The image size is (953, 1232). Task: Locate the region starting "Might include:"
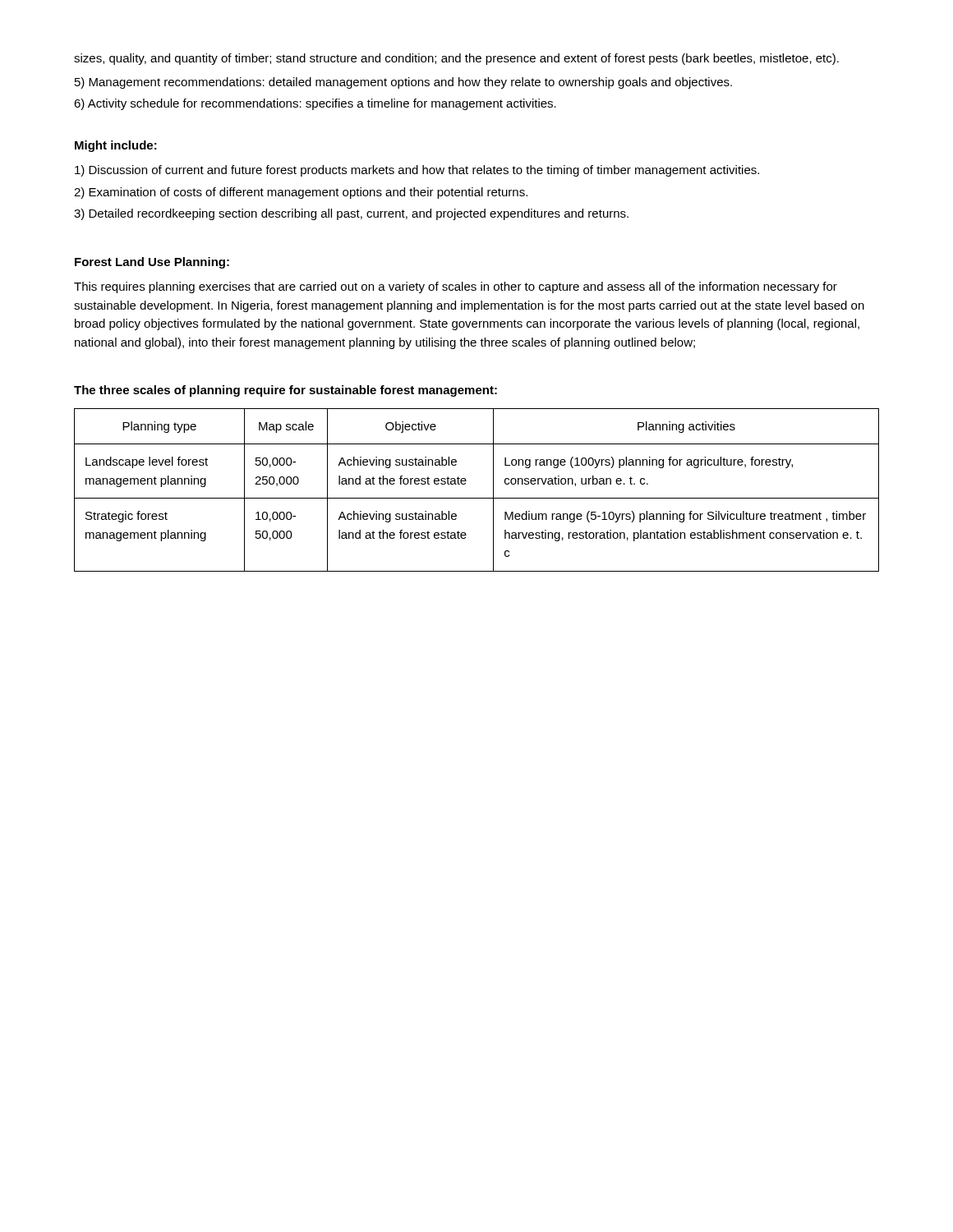coord(116,145)
